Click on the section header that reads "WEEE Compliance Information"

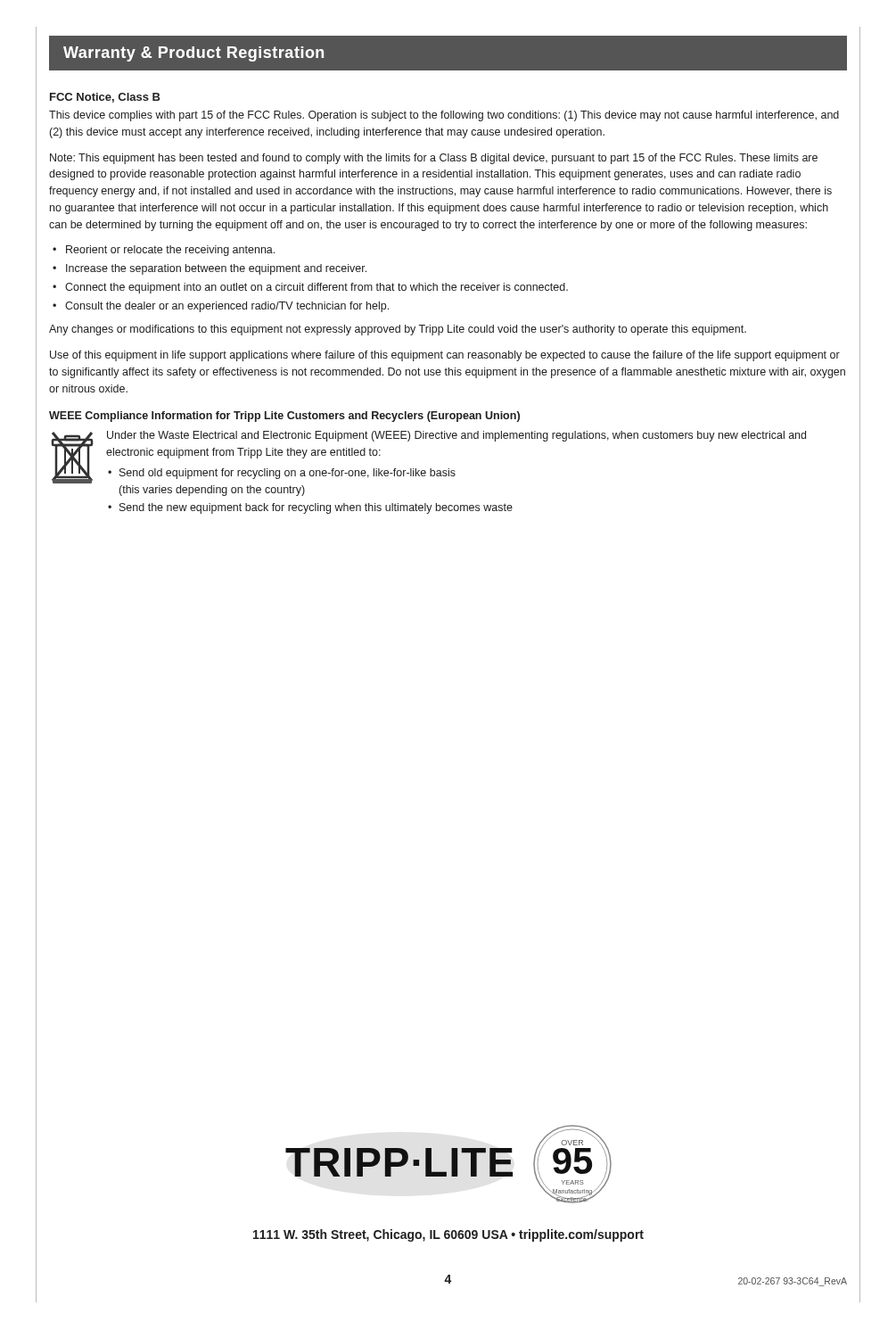[285, 416]
